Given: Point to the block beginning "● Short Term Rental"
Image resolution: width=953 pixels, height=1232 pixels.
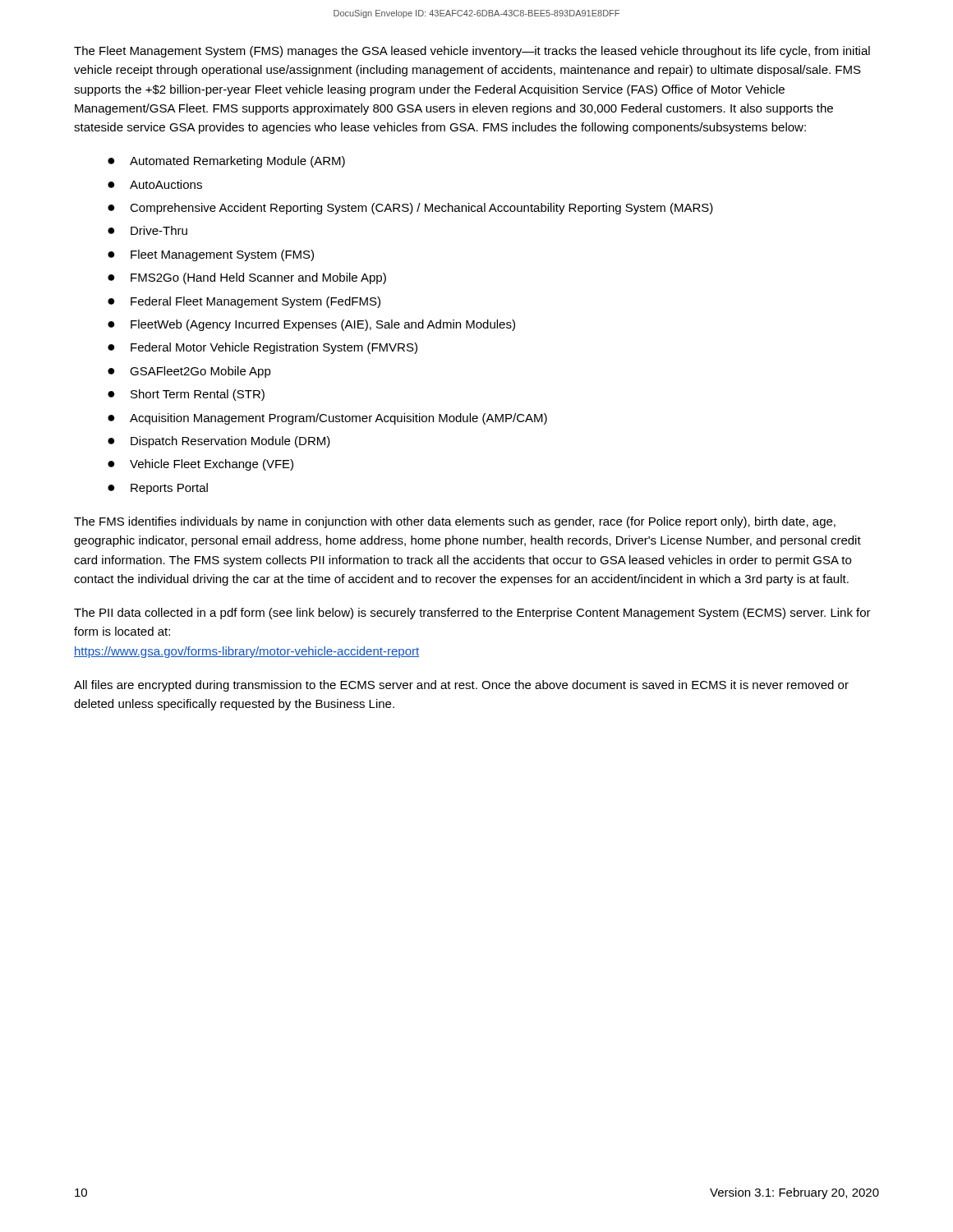Looking at the screenshot, I should 186,395.
